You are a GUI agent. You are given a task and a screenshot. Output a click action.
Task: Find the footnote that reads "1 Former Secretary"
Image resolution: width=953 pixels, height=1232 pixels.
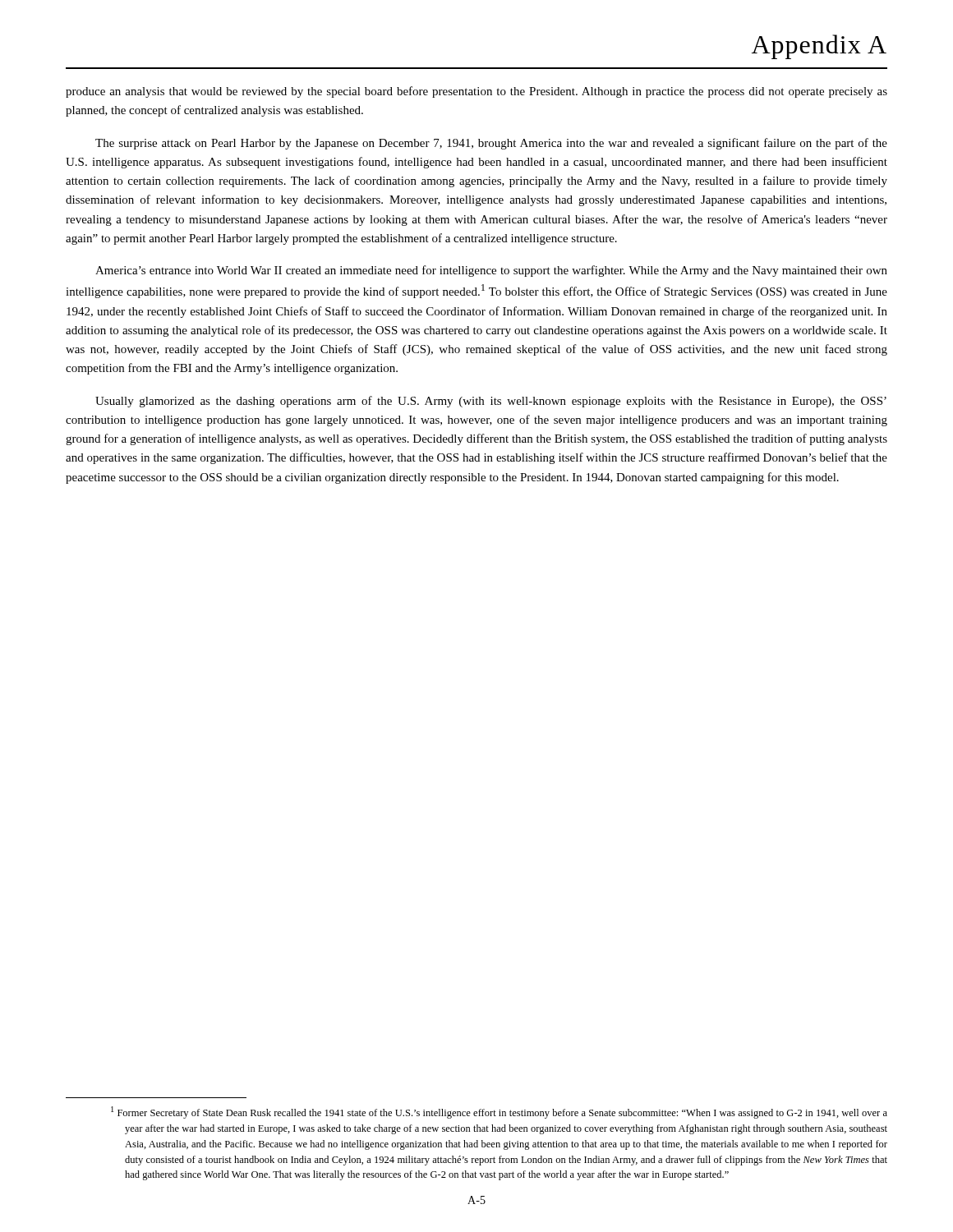(x=499, y=1143)
